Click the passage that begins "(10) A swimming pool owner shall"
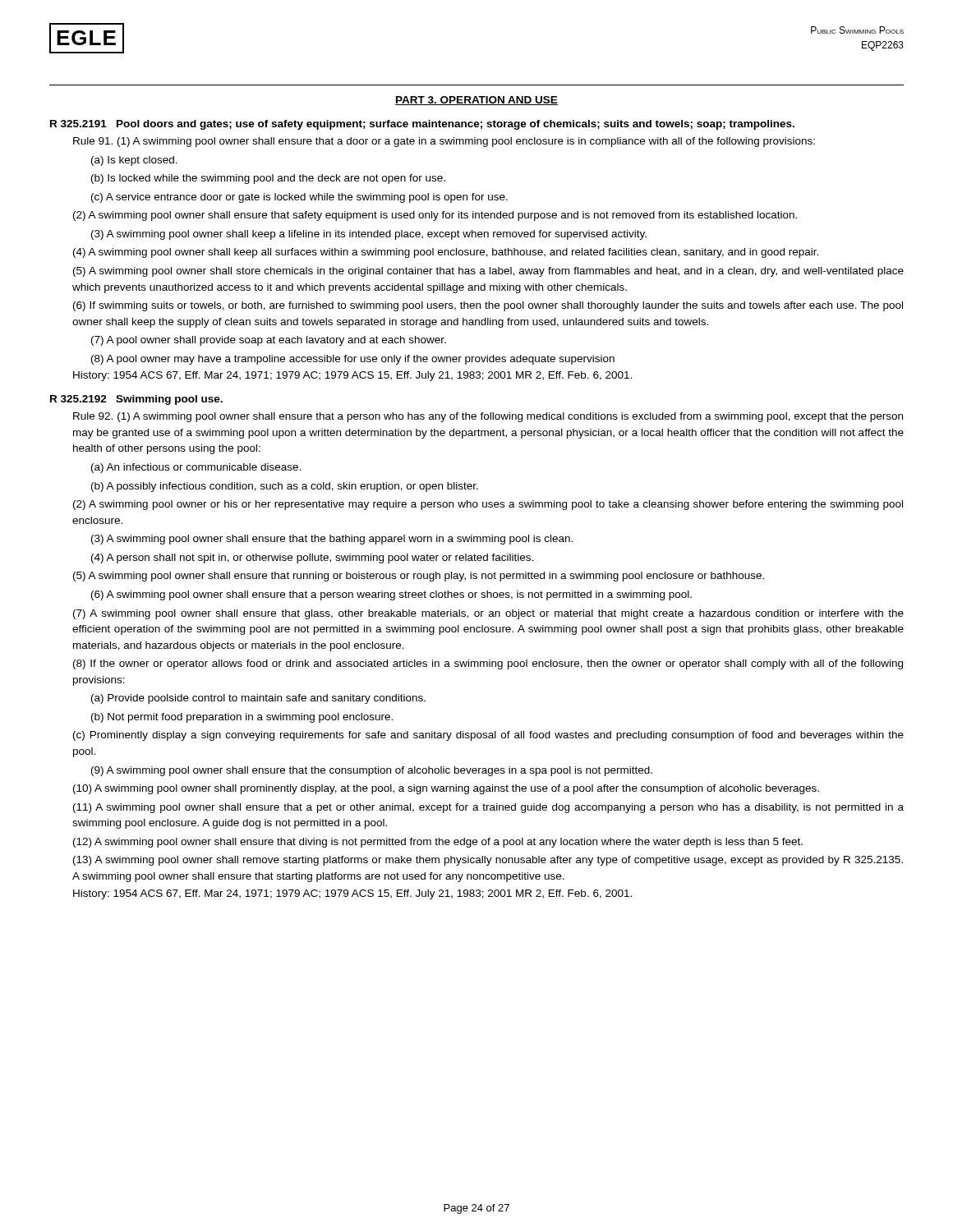This screenshot has width=953, height=1232. coord(446,788)
